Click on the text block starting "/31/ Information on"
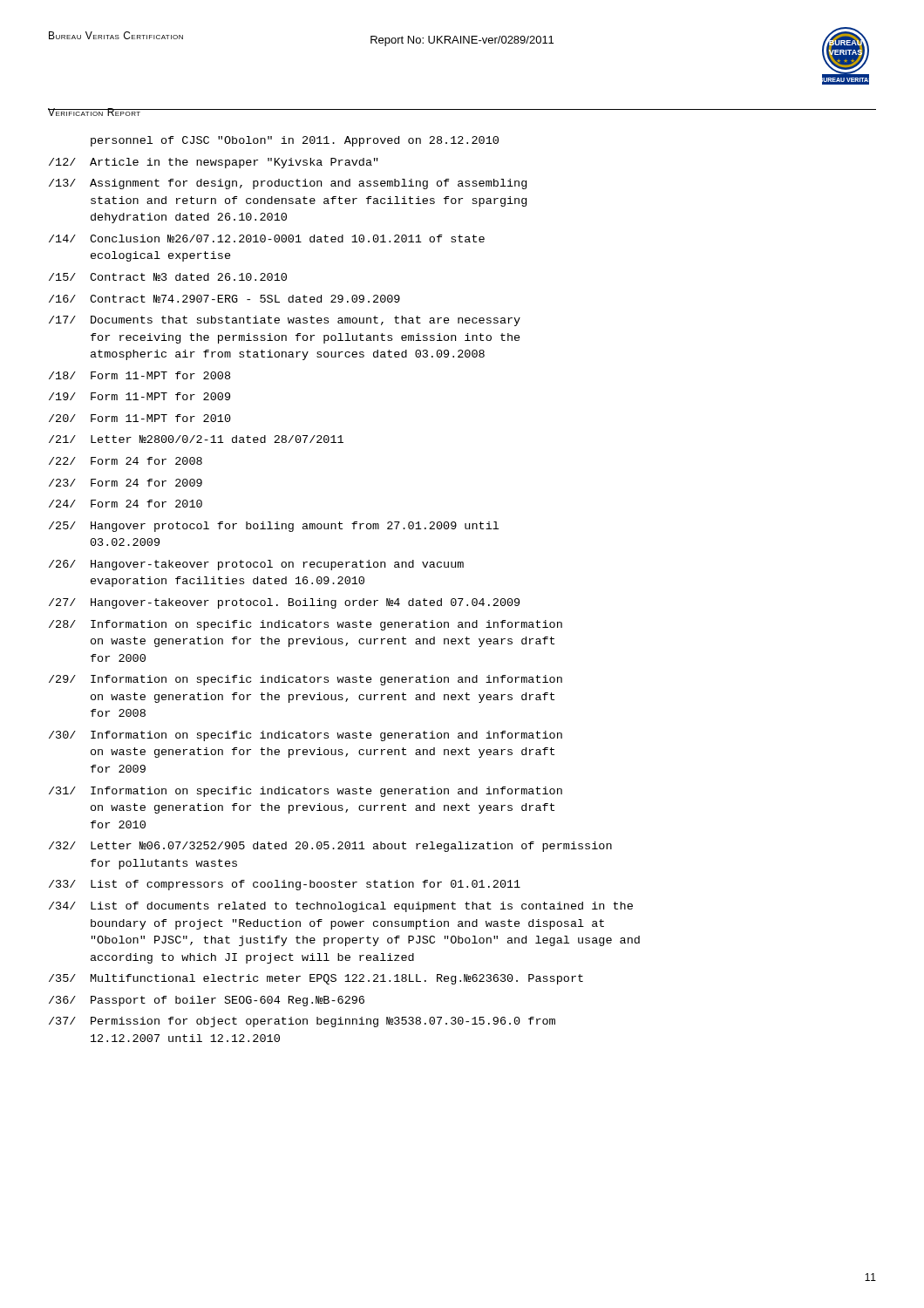This screenshot has width=924, height=1308. 462,808
